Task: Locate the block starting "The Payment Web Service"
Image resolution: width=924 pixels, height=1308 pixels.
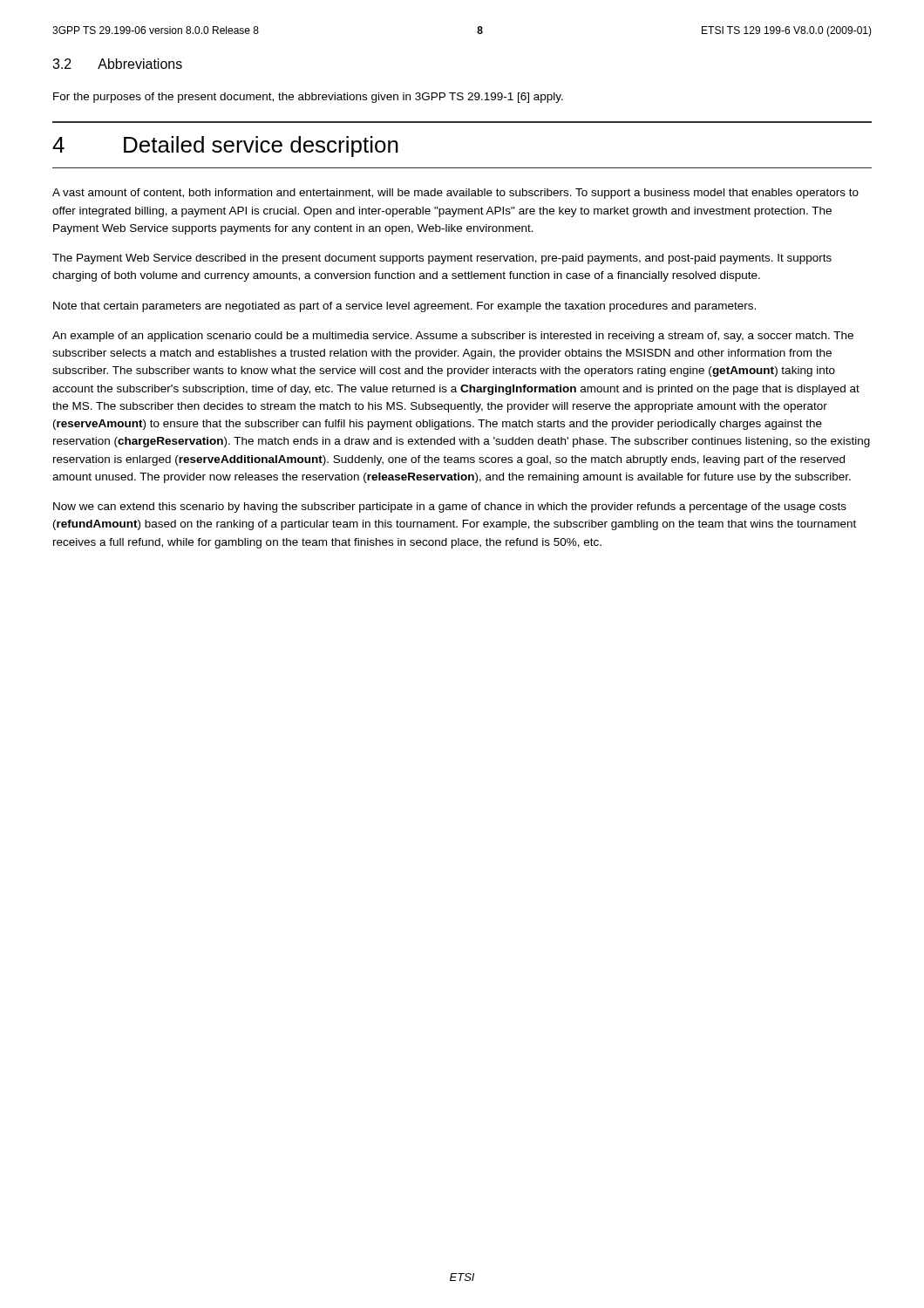Action: [x=442, y=267]
